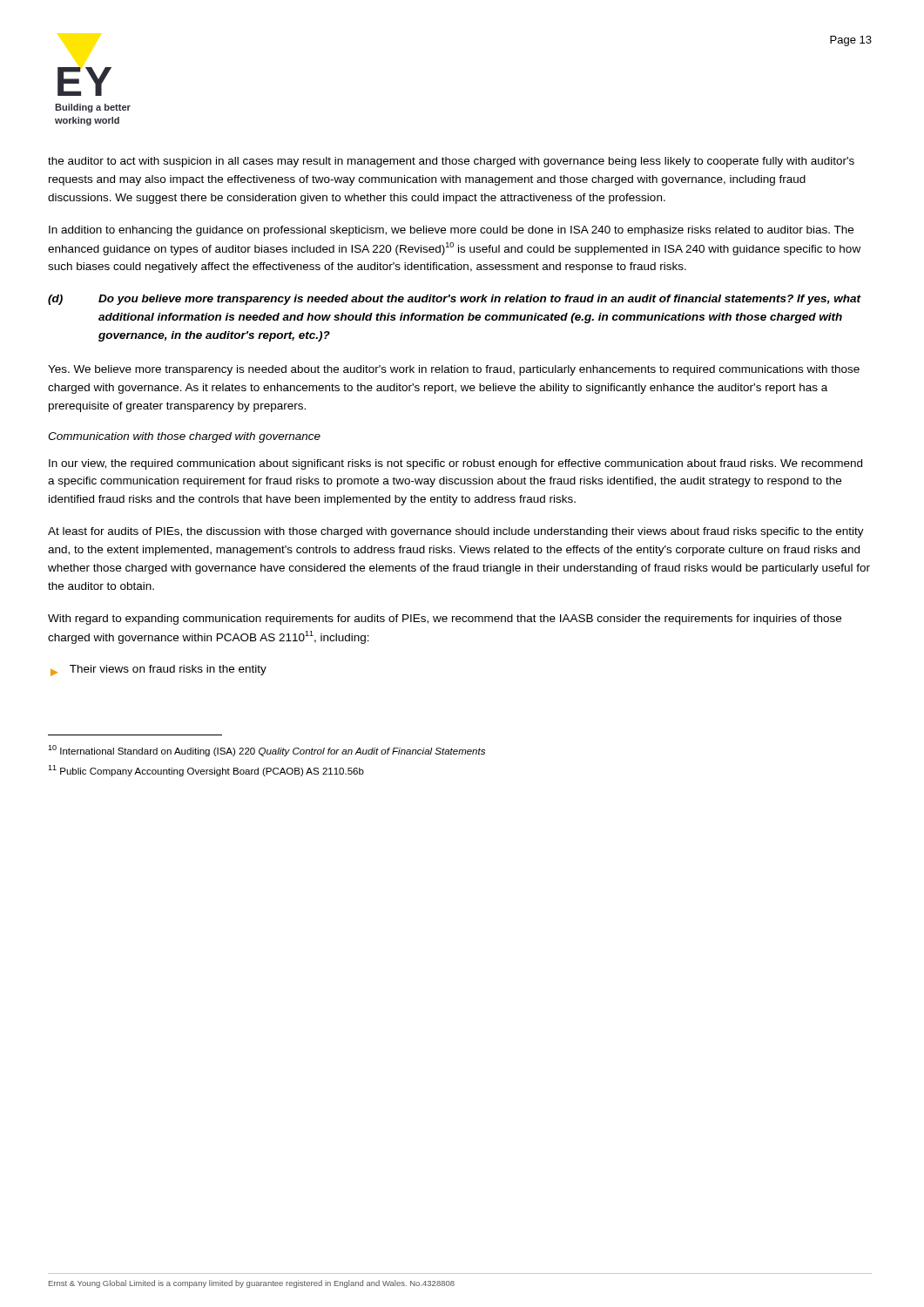
Task: Click on the logo
Action: [x=113, y=80]
